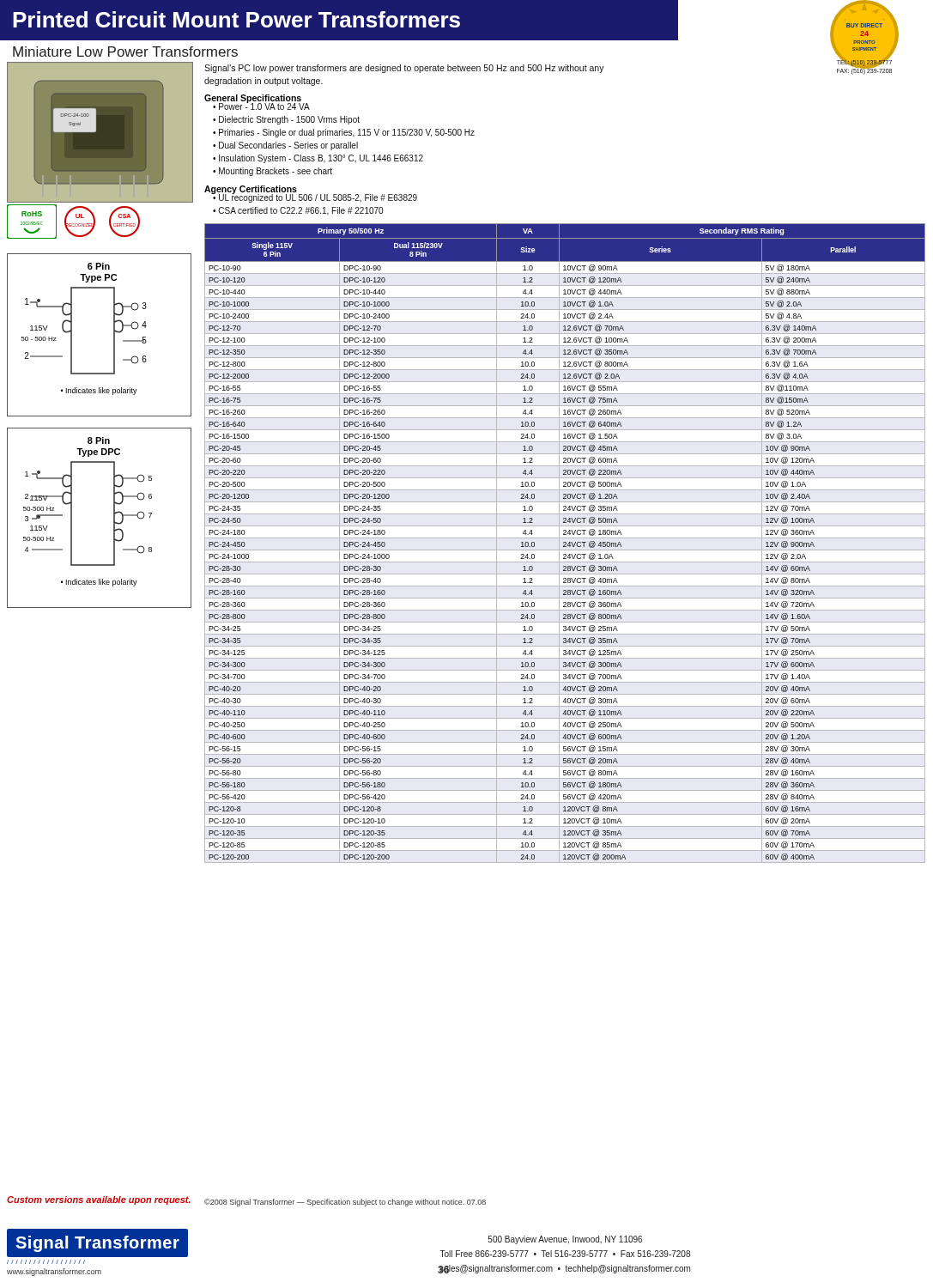
Task: Locate the passage starting "• Power -"
Action: point(261,107)
